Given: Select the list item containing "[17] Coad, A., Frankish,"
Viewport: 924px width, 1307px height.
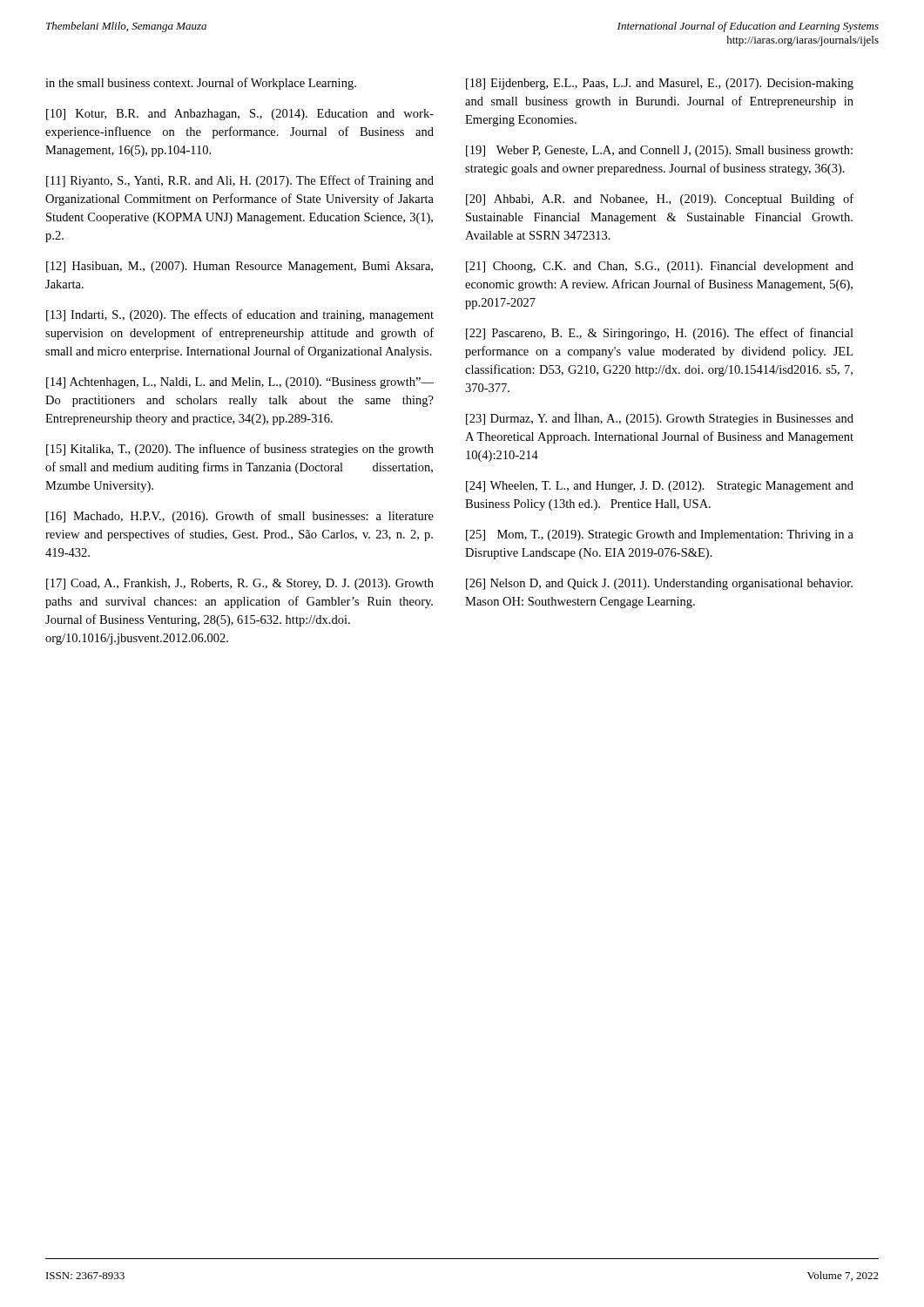Looking at the screenshot, I should 240,611.
